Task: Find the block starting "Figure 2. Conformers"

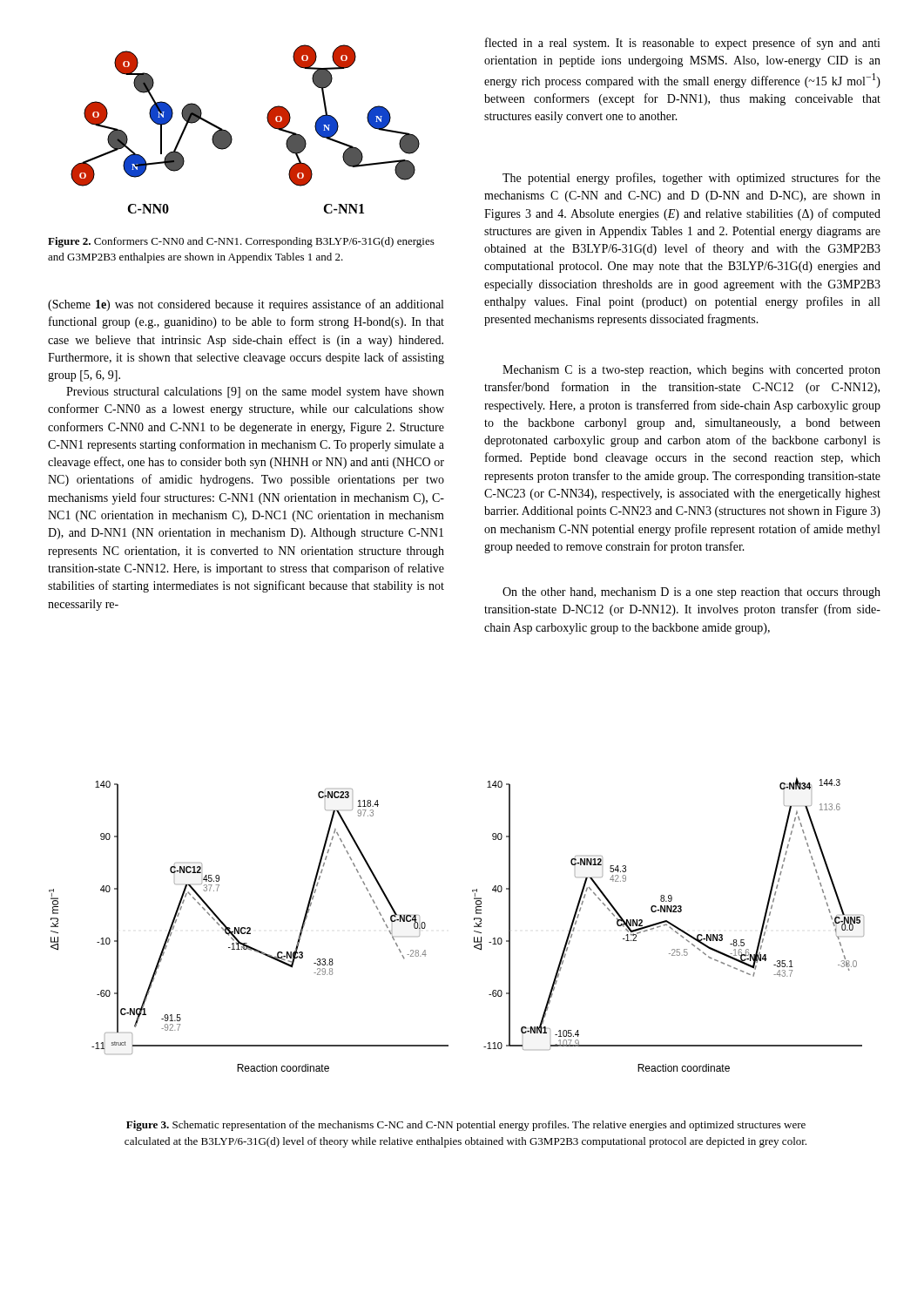Action: pyautogui.click(x=241, y=249)
